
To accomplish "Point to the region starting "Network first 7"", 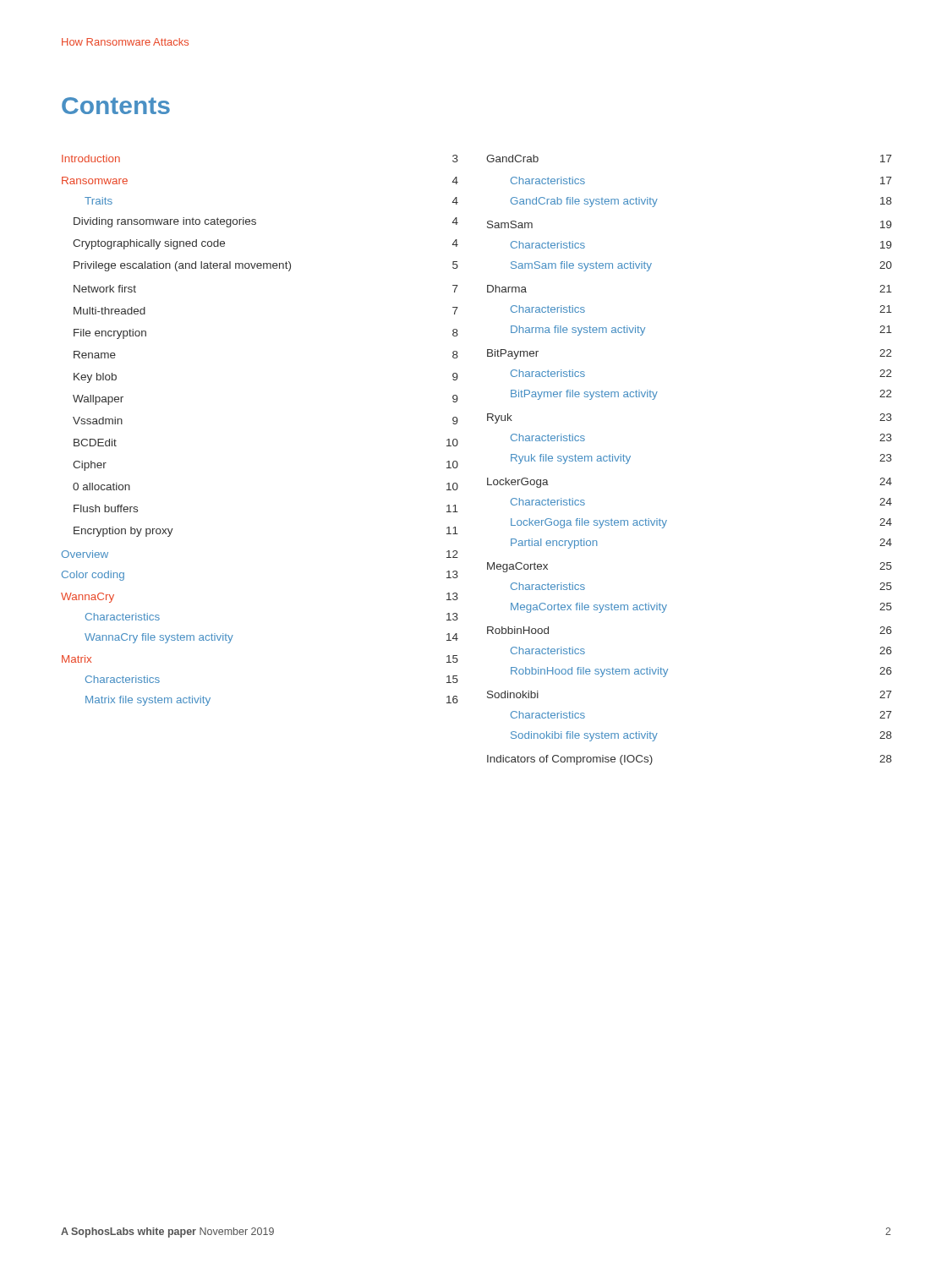I will 109,289.
